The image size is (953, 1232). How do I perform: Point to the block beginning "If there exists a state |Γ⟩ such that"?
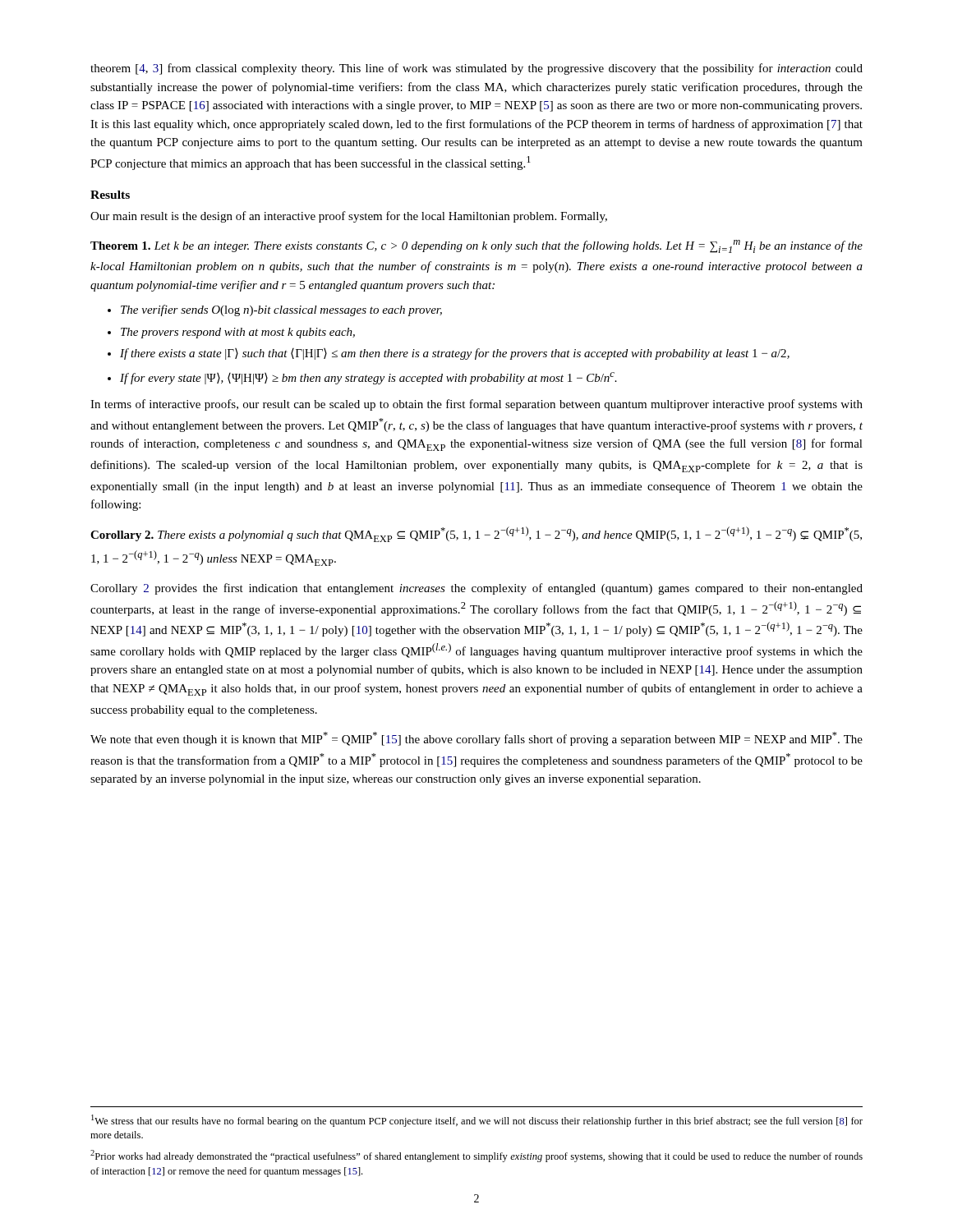click(455, 353)
